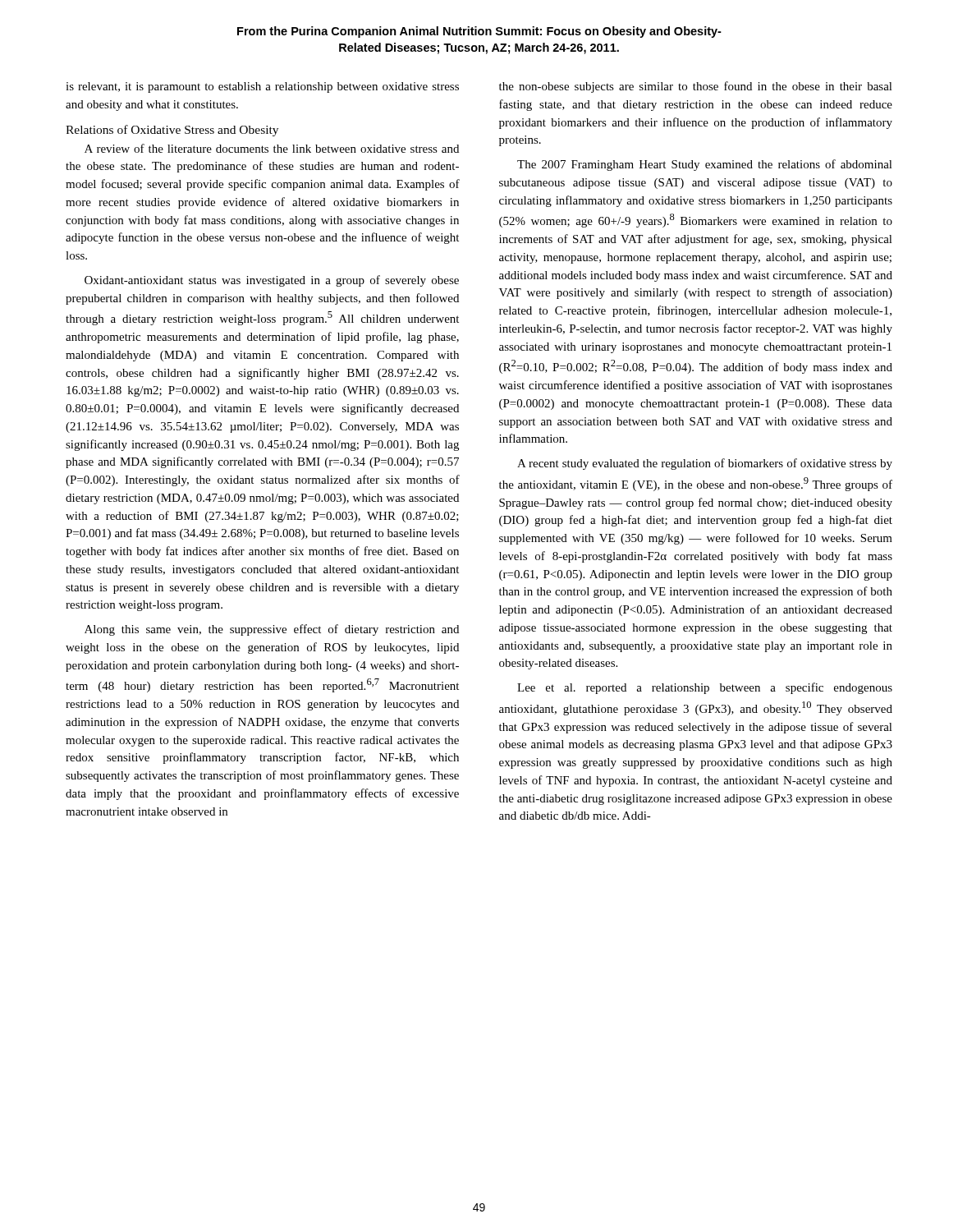Click on the text starting "Relations of Oxidative Stress and Obesity"
Image resolution: width=958 pixels, height=1232 pixels.
pos(172,129)
